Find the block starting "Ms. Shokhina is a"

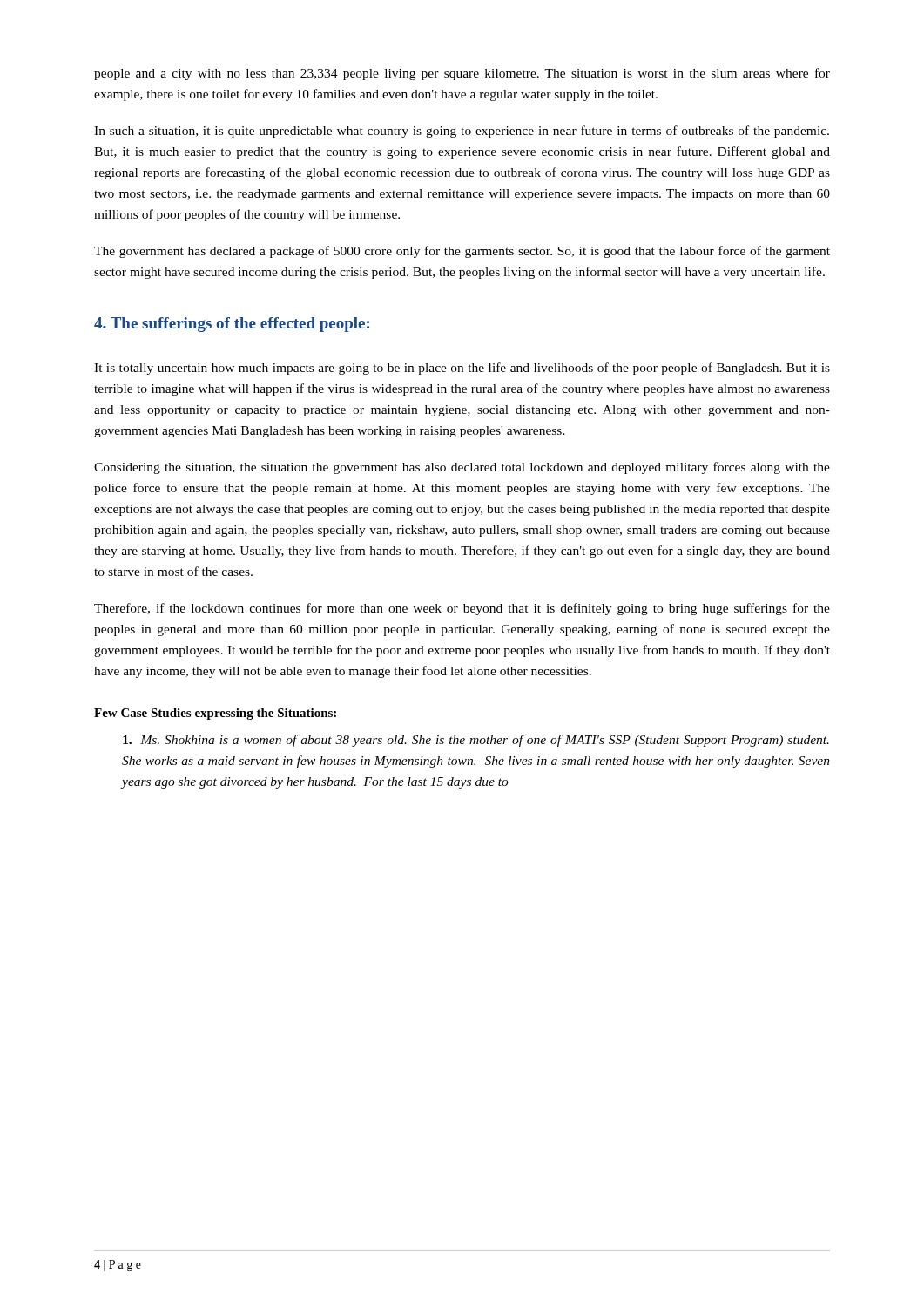point(476,761)
